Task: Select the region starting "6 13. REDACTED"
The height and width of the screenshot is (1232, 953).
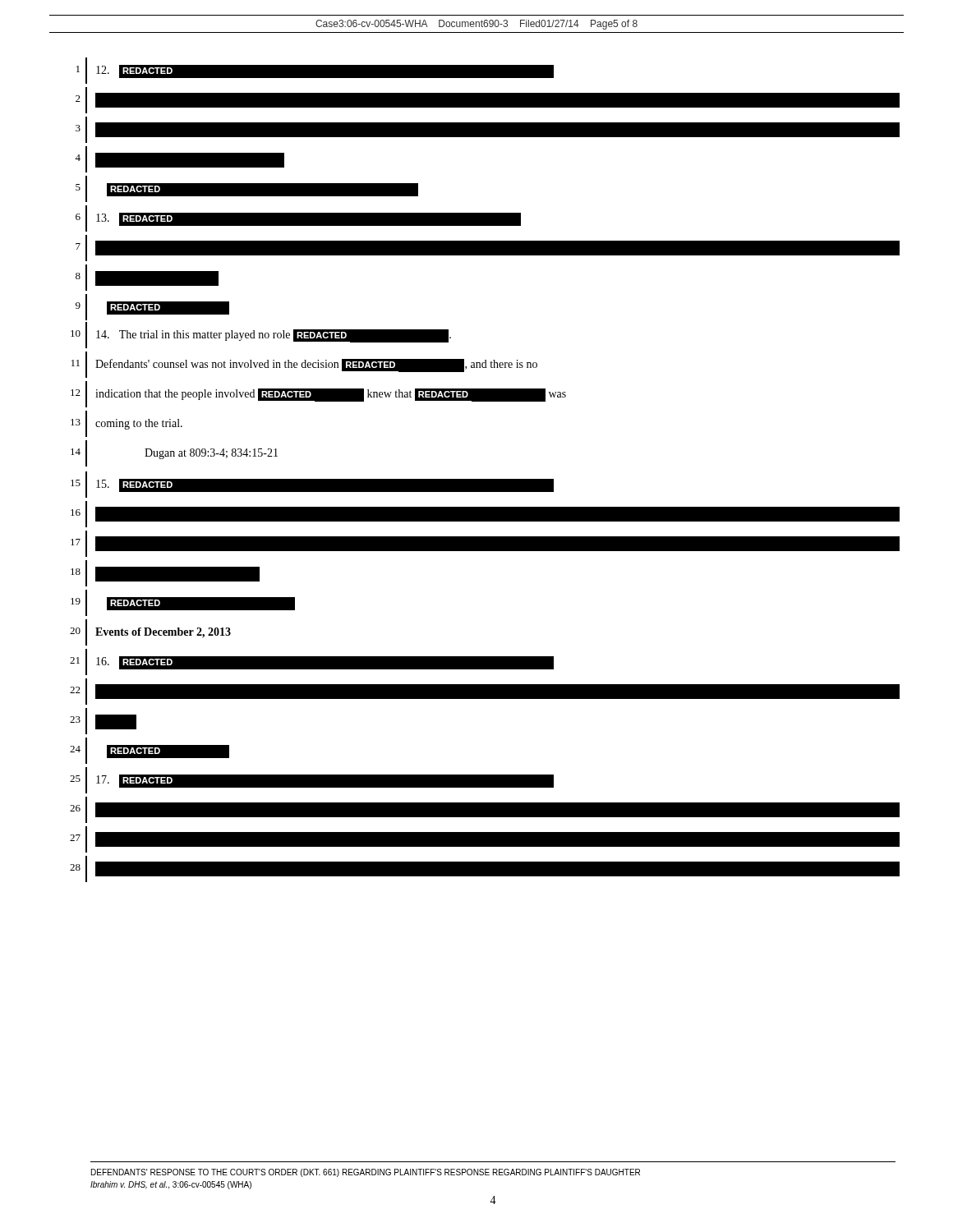Action: (474, 218)
